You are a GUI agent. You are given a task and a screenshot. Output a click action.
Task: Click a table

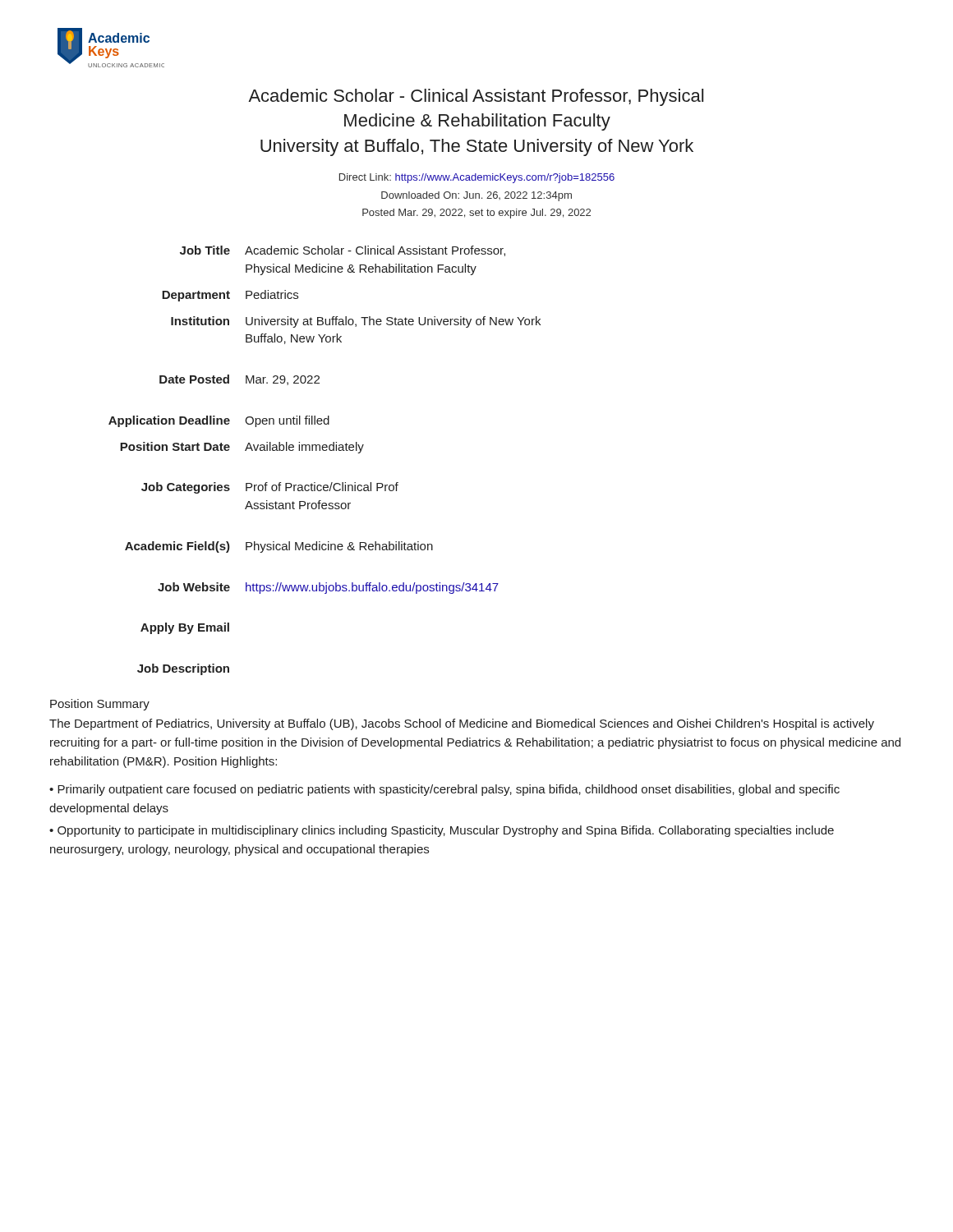pos(476,460)
